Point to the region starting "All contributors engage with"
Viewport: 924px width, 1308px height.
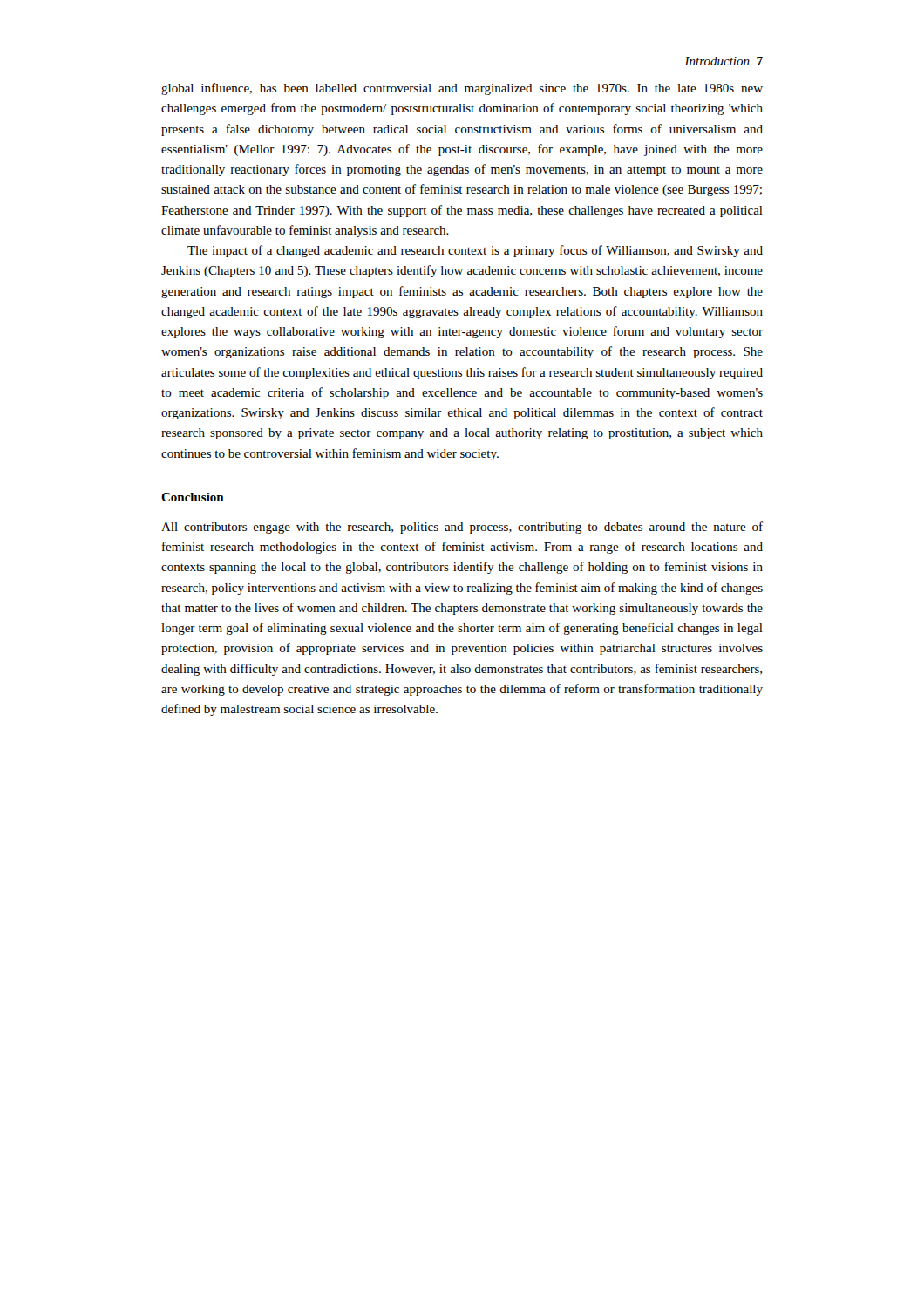[462, 618]
